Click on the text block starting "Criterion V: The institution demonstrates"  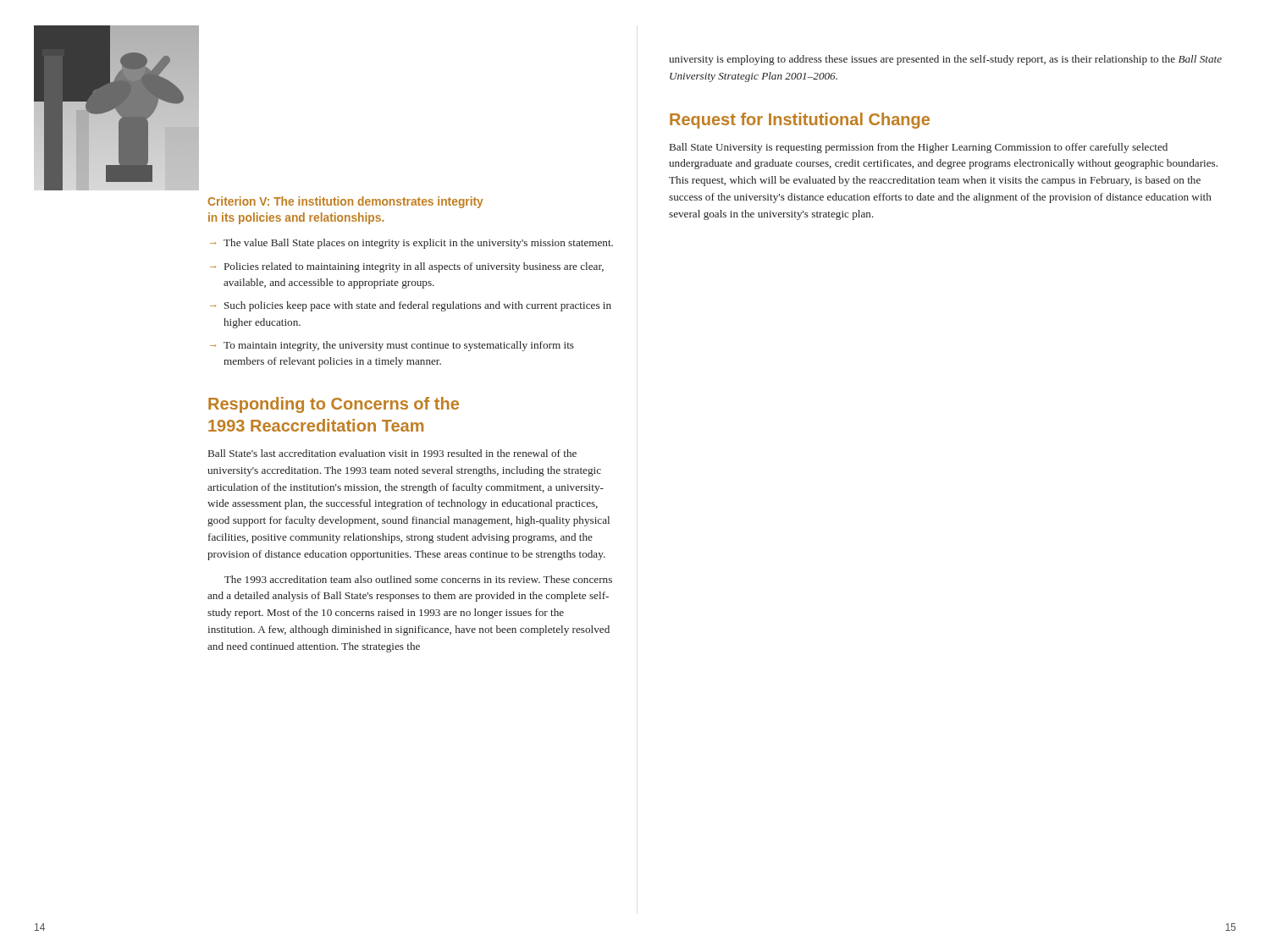(x=345, y=210)
